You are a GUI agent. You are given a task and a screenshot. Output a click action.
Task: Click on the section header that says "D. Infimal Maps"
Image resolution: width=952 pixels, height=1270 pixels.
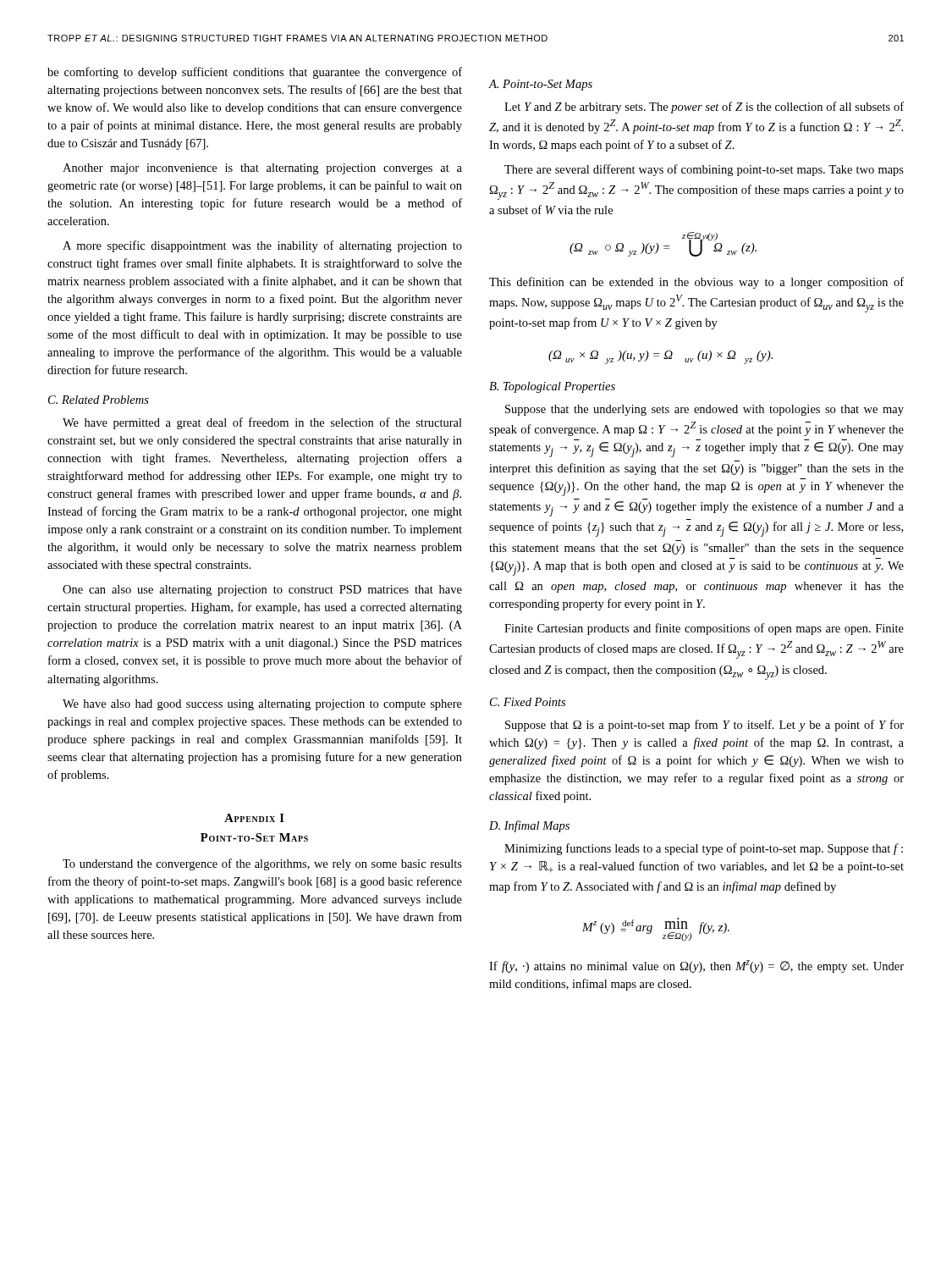point(530,826)
